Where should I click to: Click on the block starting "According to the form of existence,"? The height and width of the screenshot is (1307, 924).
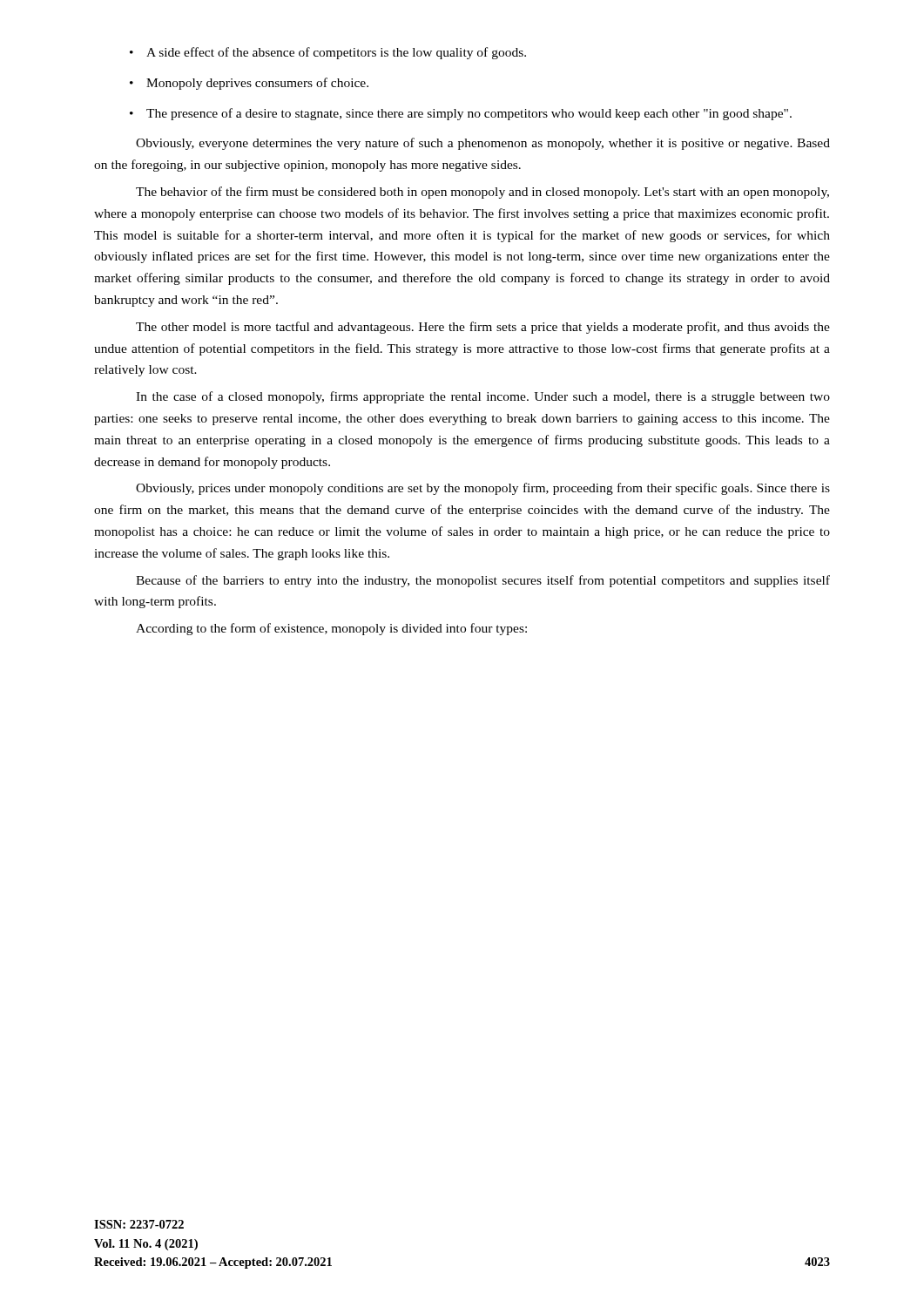pyautogui.click(x=462, y=629)
